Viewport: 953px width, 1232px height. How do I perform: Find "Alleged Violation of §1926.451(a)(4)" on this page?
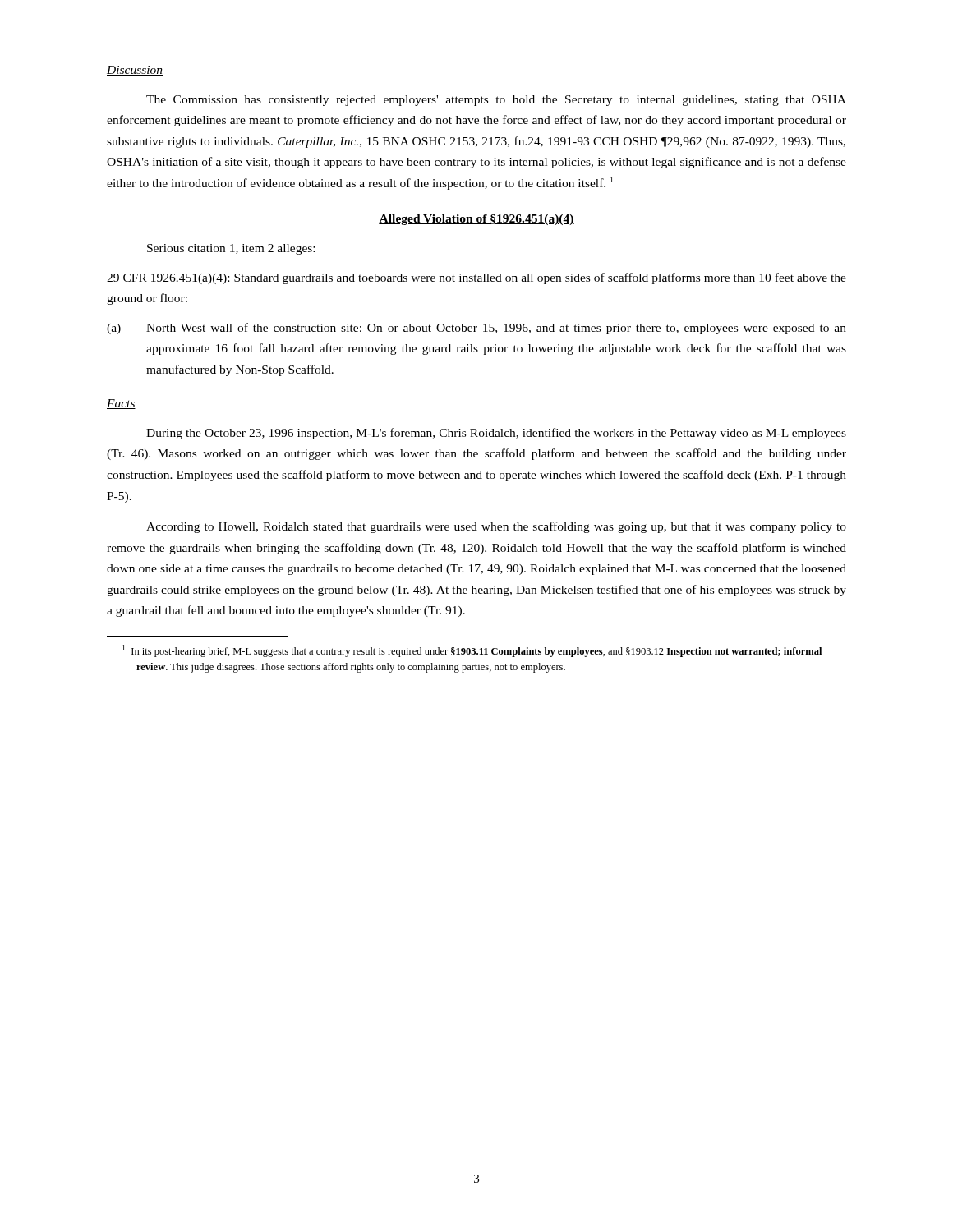(476, 218)
